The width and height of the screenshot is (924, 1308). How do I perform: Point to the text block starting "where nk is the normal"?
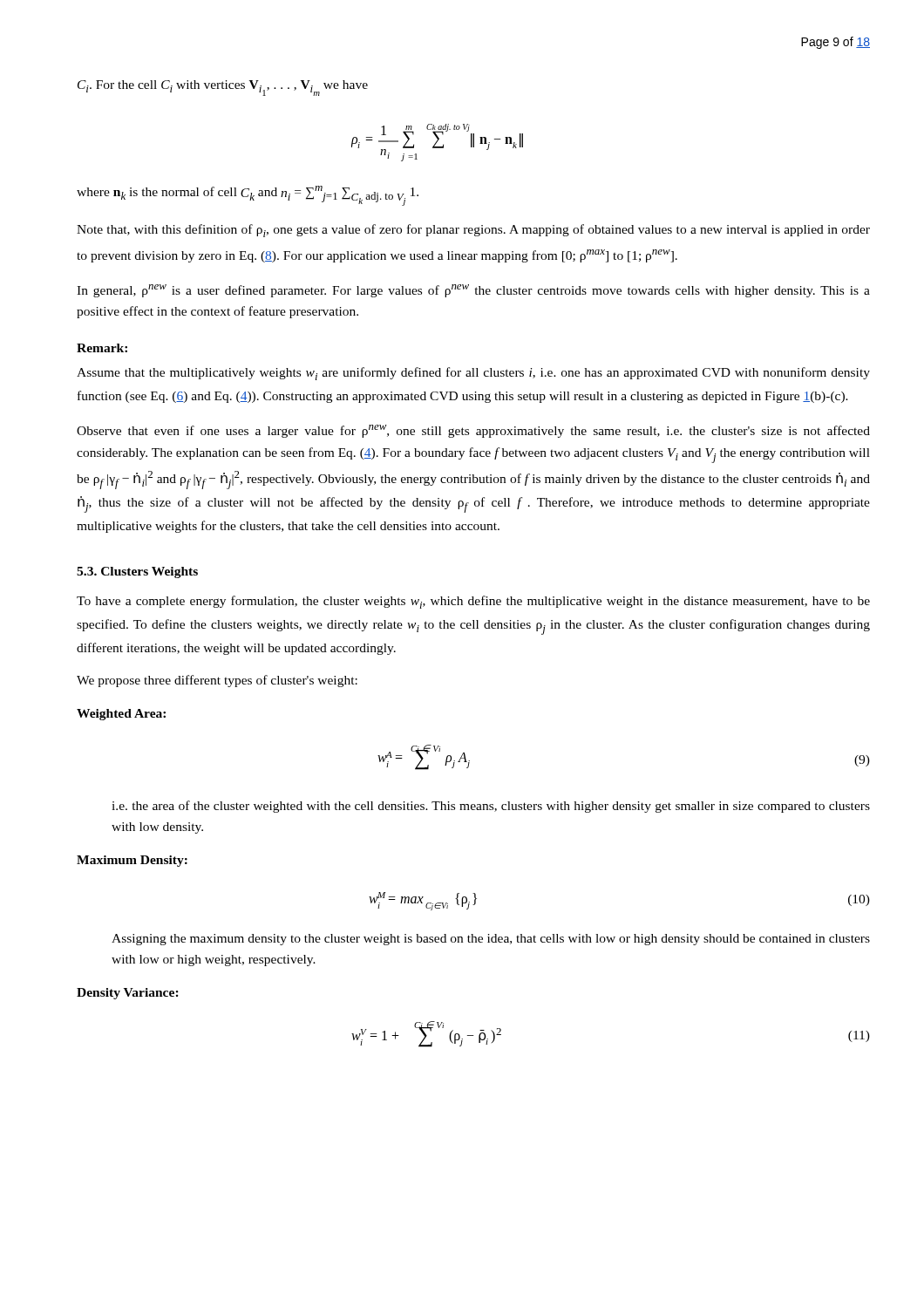pyautogui.click(x=248, y=193)
